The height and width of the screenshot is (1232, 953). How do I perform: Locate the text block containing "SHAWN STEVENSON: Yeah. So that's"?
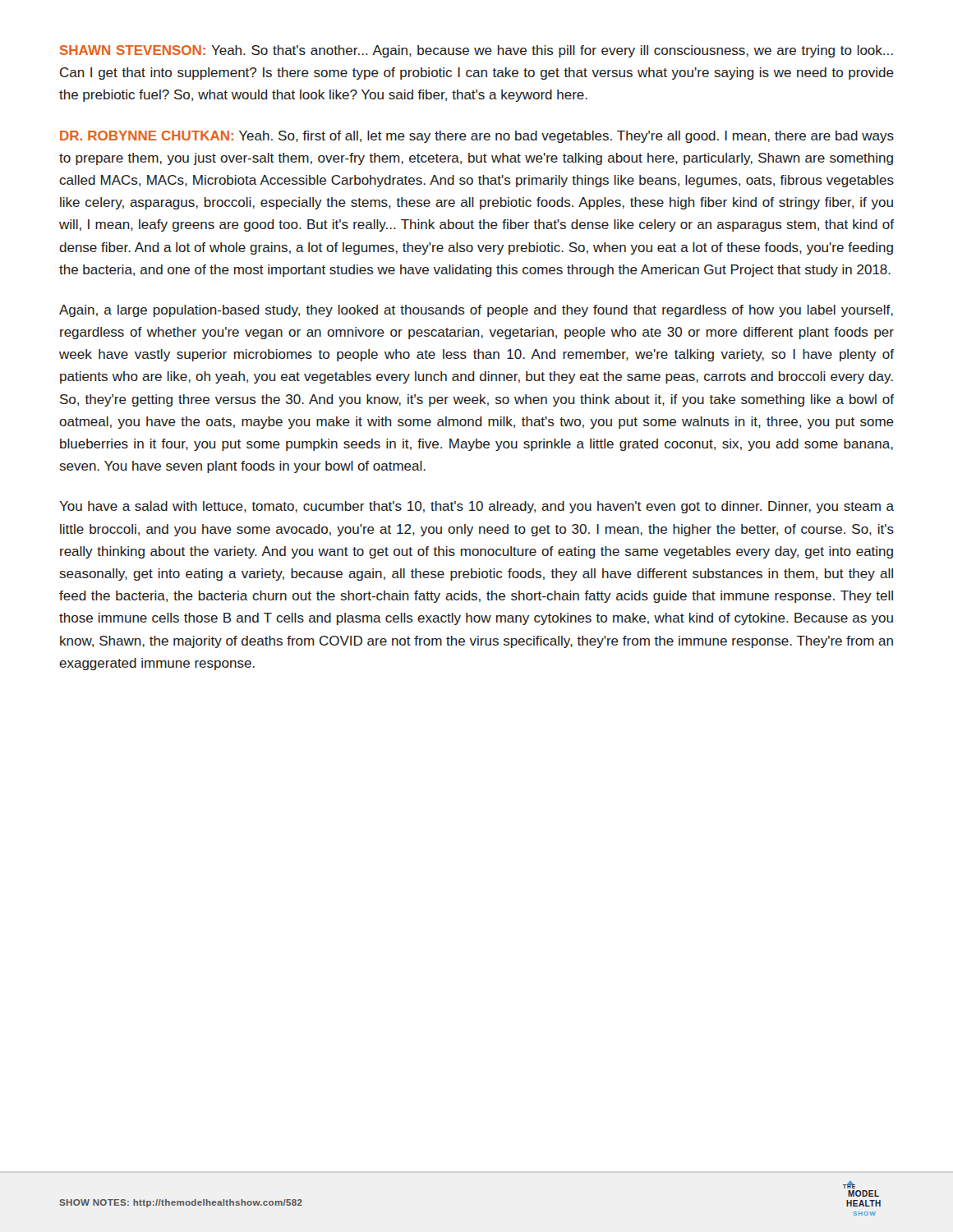point(476,73)
